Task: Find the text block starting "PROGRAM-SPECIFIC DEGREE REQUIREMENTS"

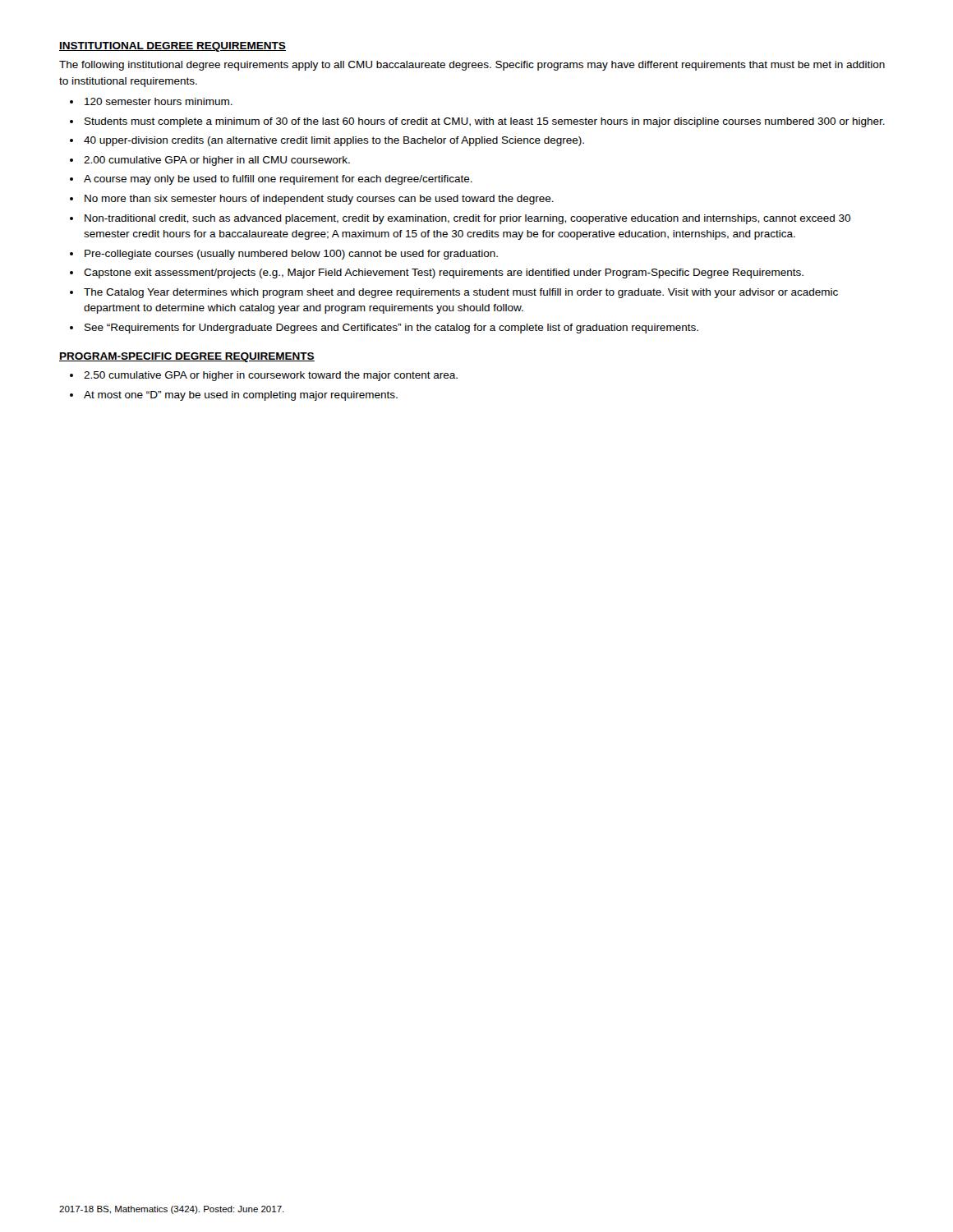Action: tap(187, 357)
